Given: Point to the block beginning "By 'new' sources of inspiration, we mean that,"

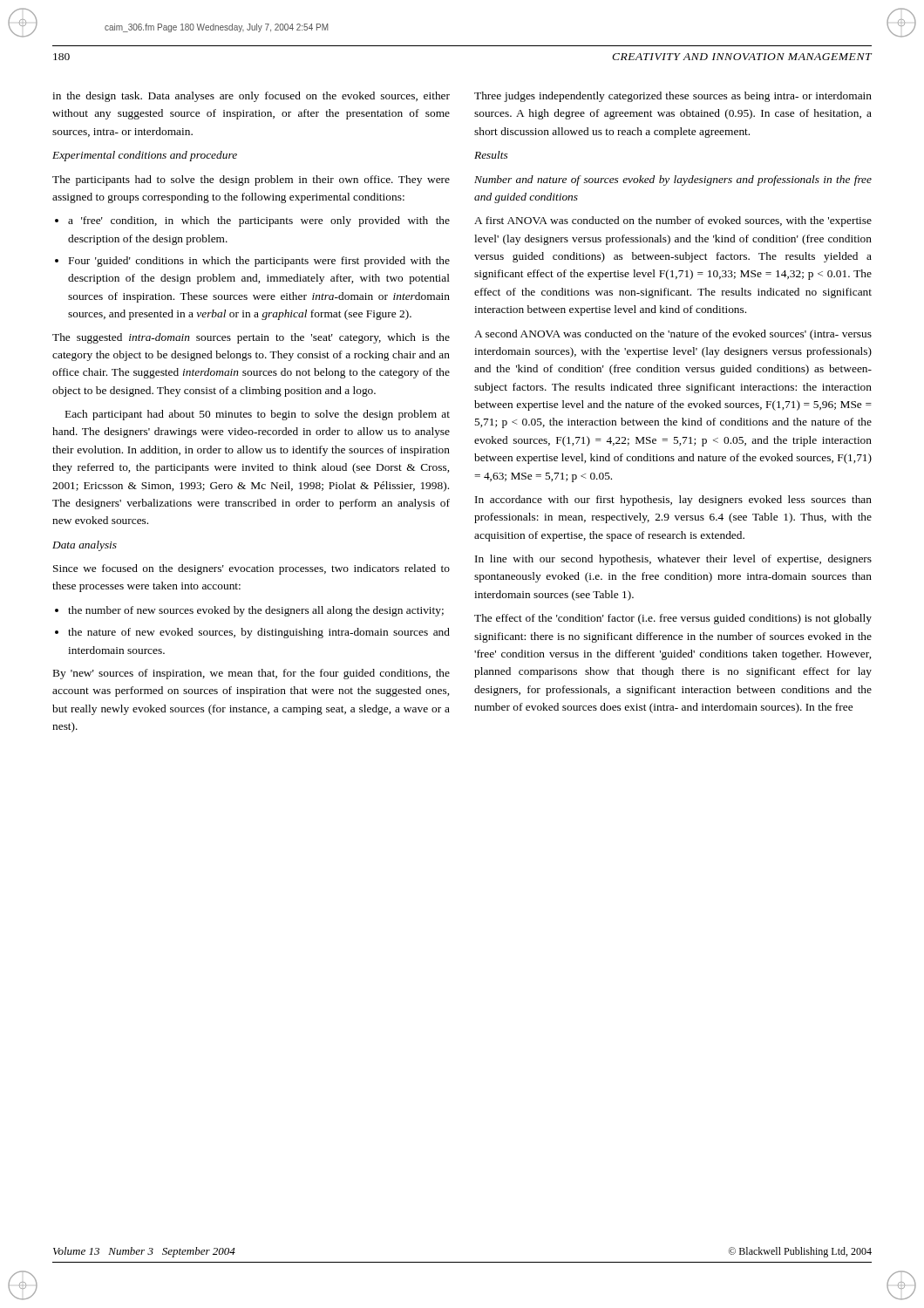Looking at the screenshot, I should pyautogui.click(x=251, y=700).
